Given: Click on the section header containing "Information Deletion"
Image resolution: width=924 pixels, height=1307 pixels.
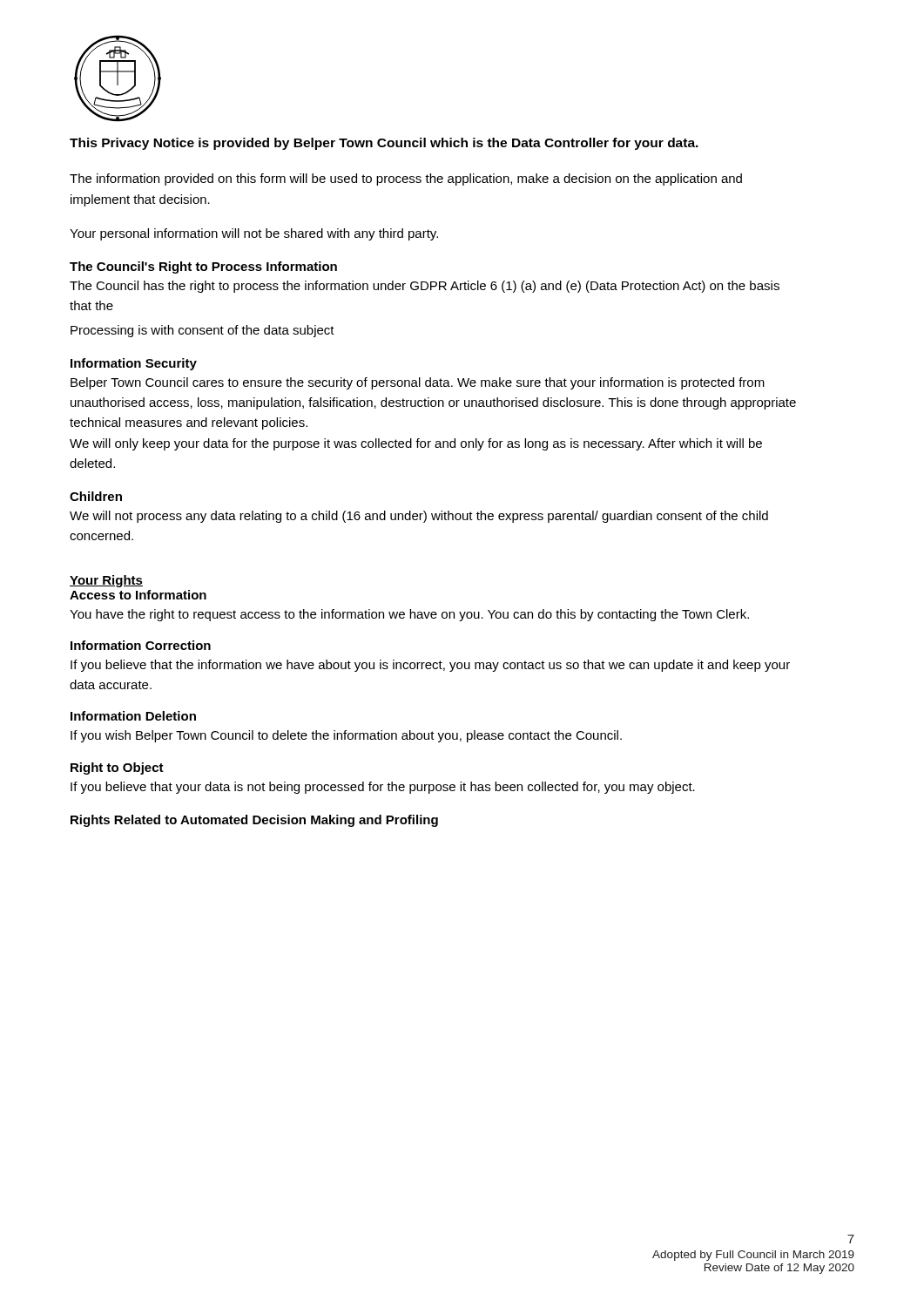Looking at the screenshot, I should click(133, 716).
